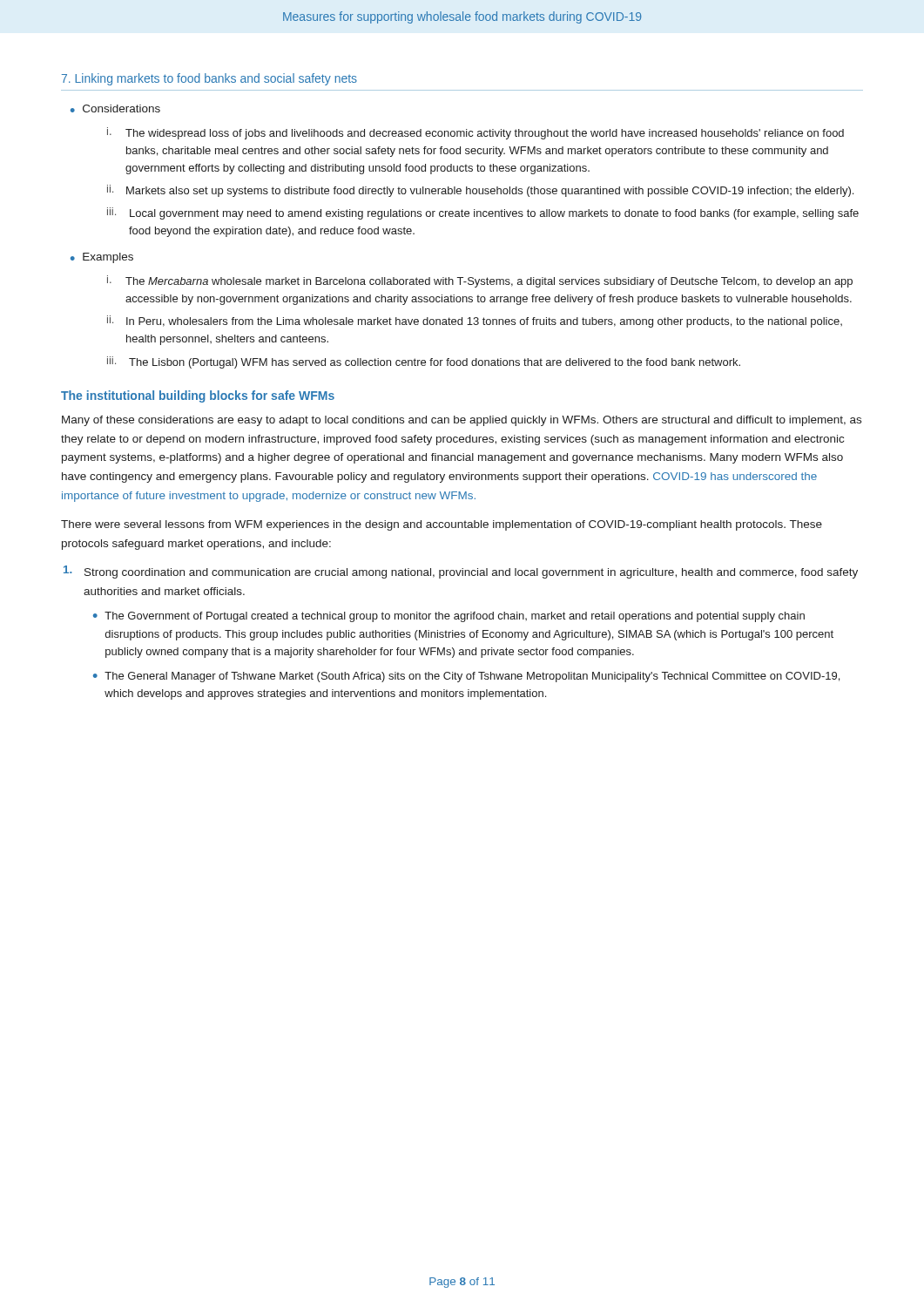Find the block on this page that starts "Many of these considerations are easy"
This screenshot has height=1307, width=924.
click(461, 457)
